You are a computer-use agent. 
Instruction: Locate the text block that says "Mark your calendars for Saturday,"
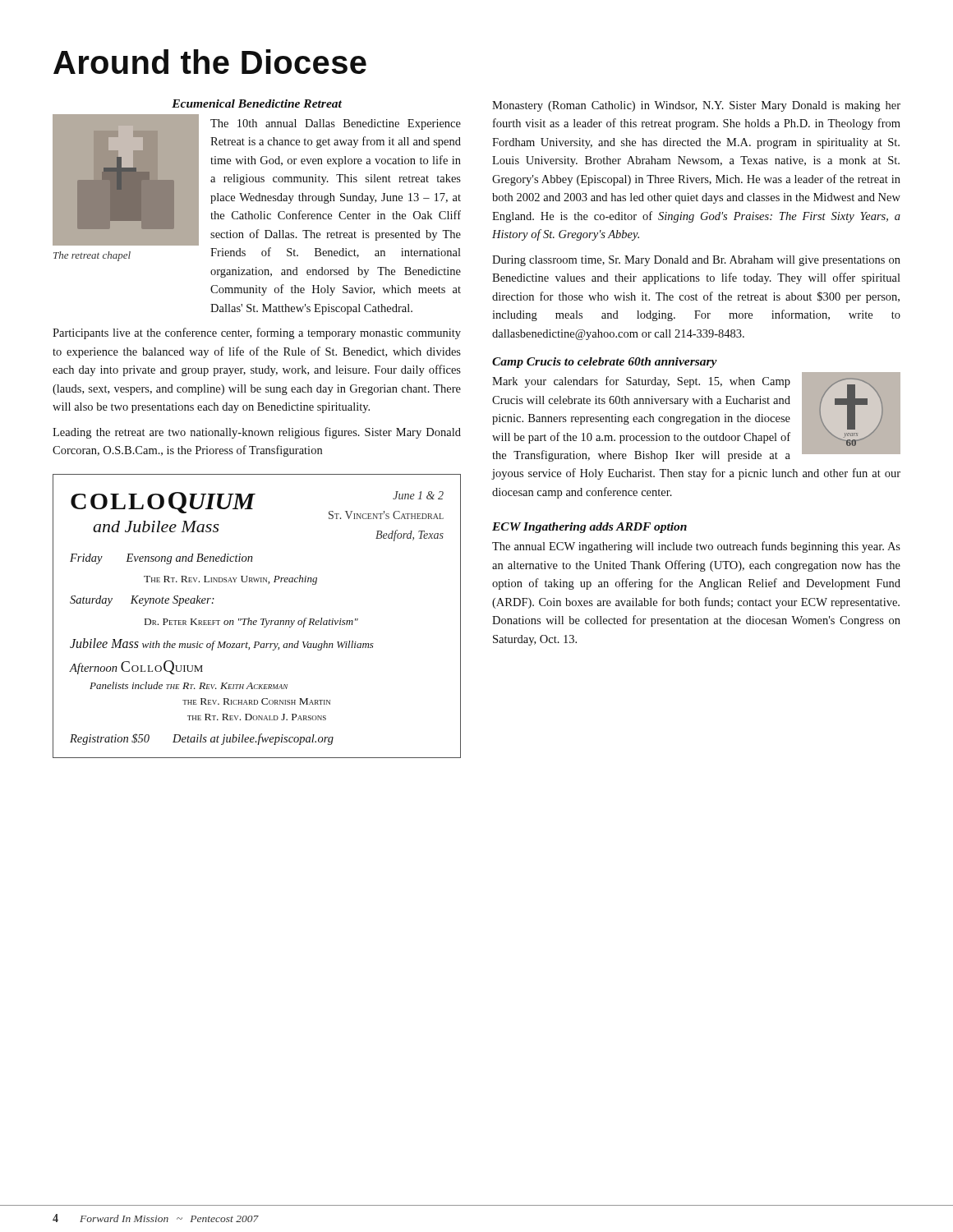click(x=696, y=437)
